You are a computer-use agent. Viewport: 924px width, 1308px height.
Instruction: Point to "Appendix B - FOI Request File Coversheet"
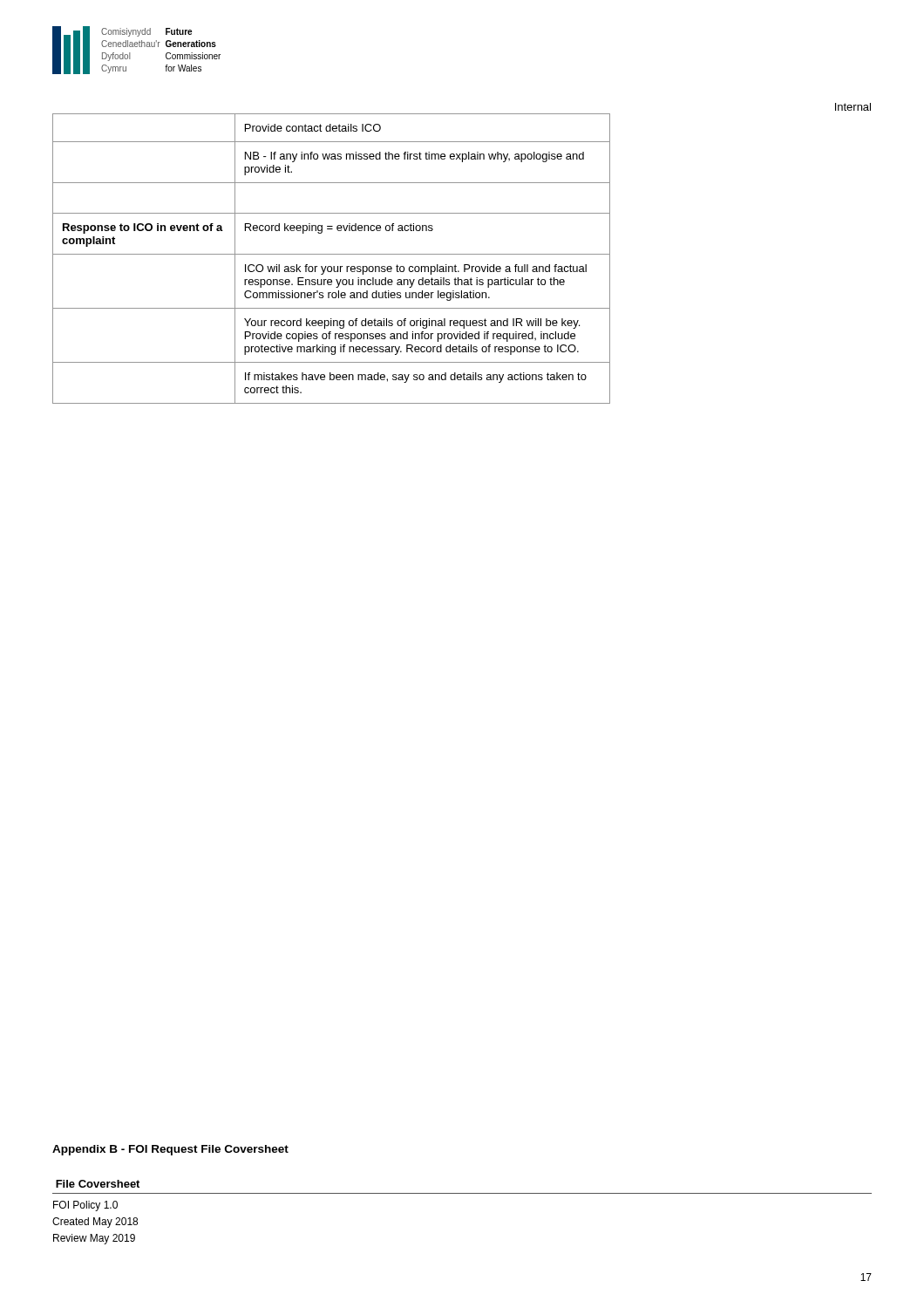170,1149
